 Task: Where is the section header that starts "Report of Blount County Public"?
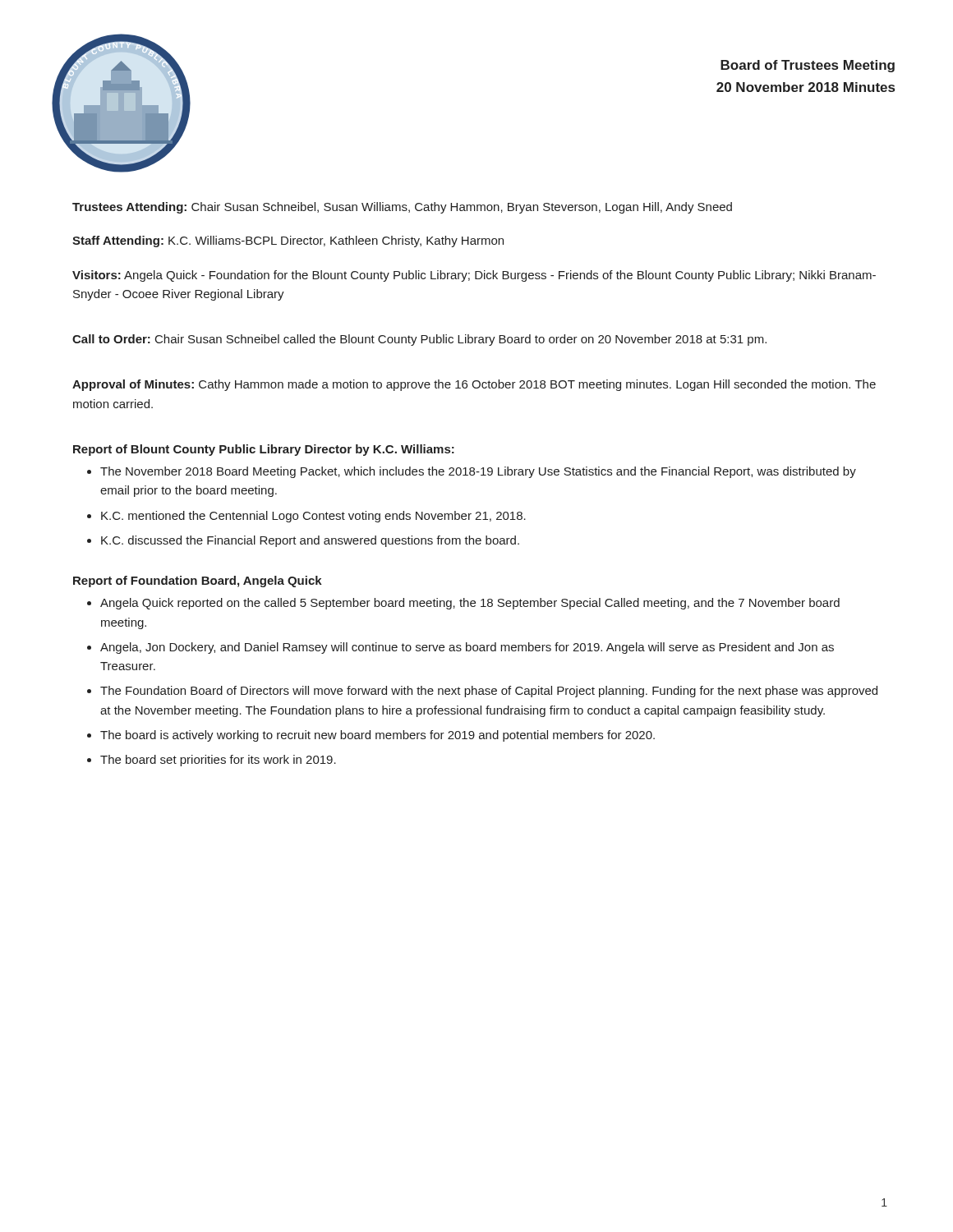click(x=264, y=449)
